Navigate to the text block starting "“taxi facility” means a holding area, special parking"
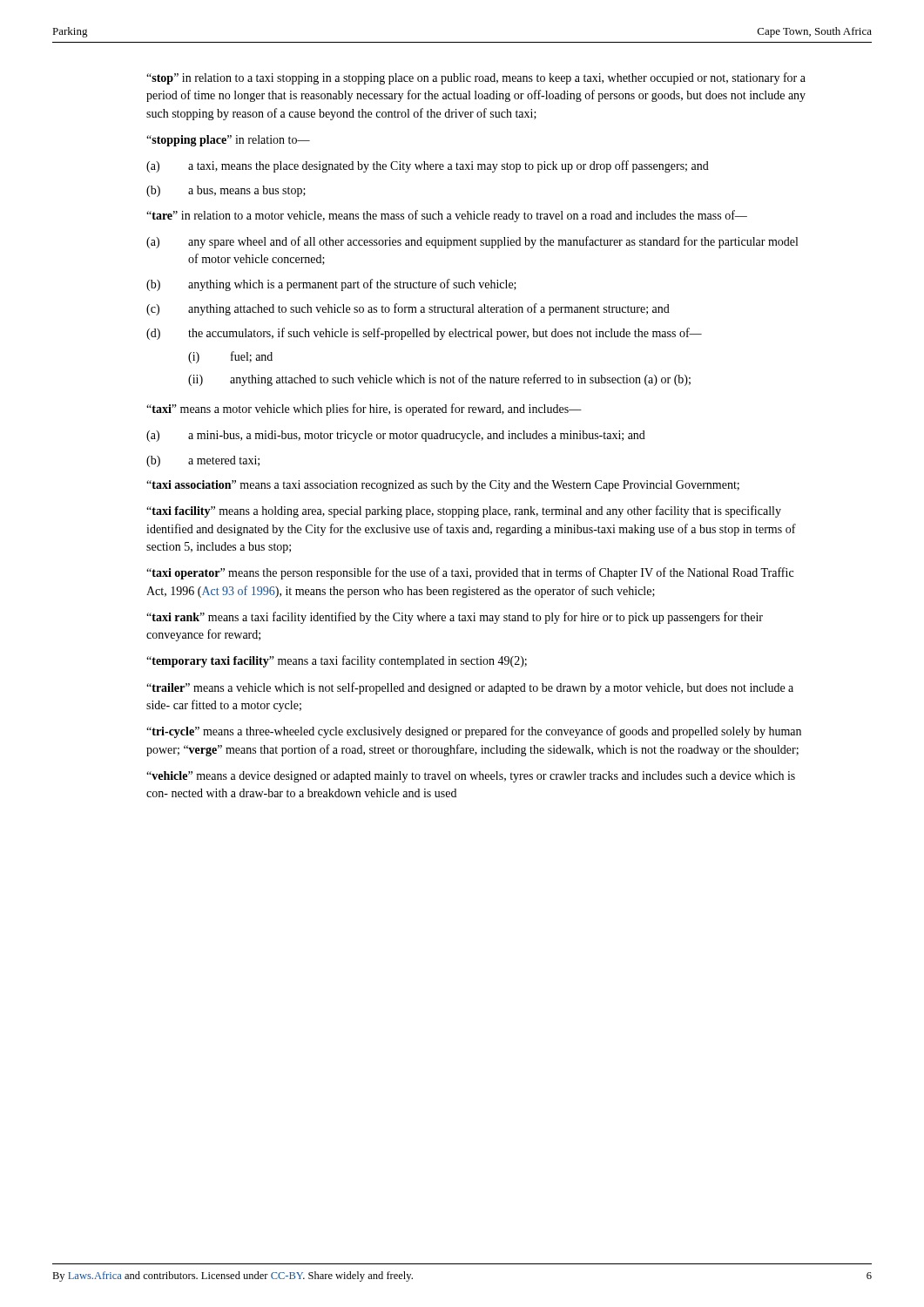This screenshot has height=1307, width=924. click(471, 529)
